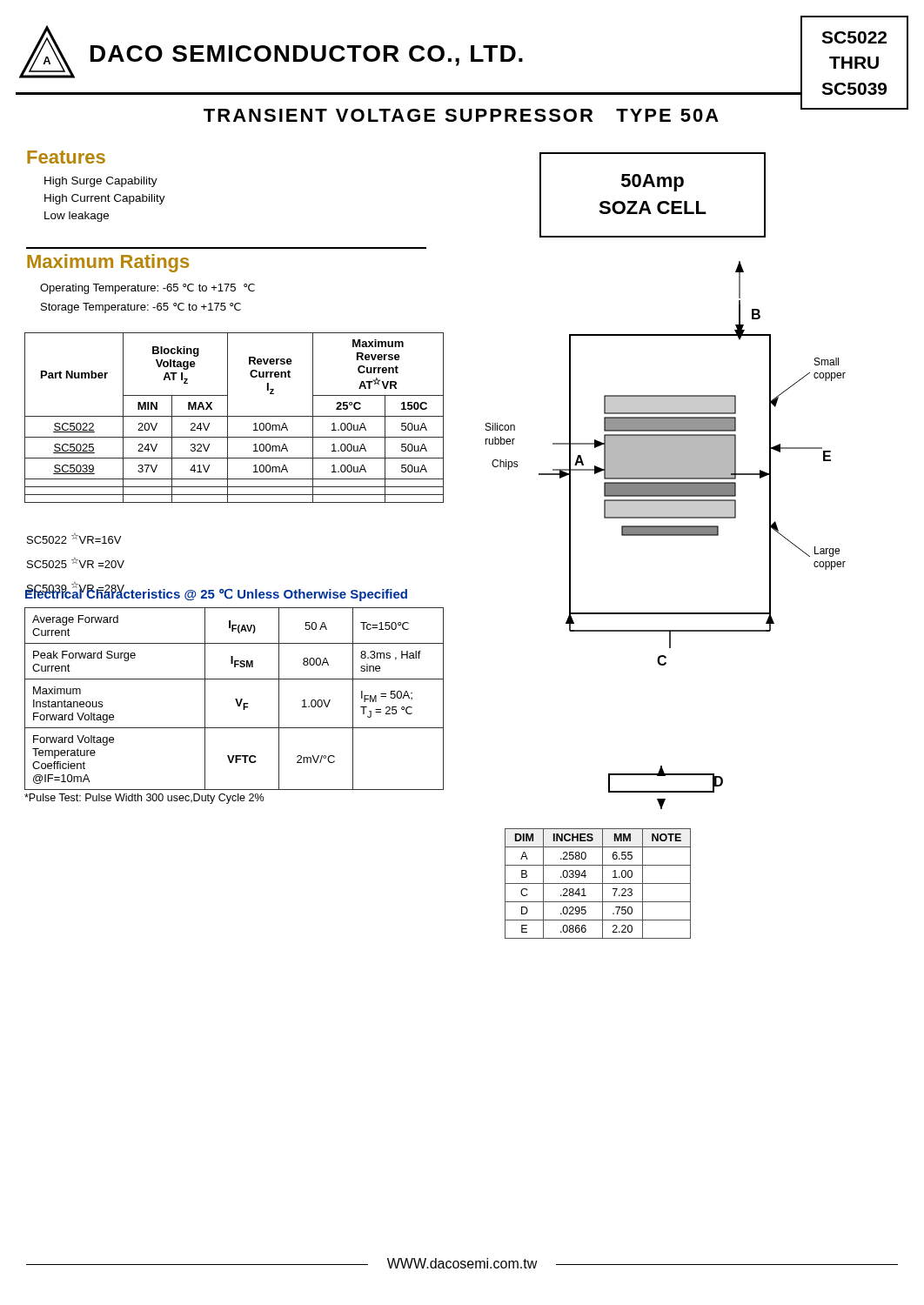Find the region starting "SC5022 ☆VR=16V SC5025 ☆VR =20V SC5039 ☆VR"

point(75,563)
